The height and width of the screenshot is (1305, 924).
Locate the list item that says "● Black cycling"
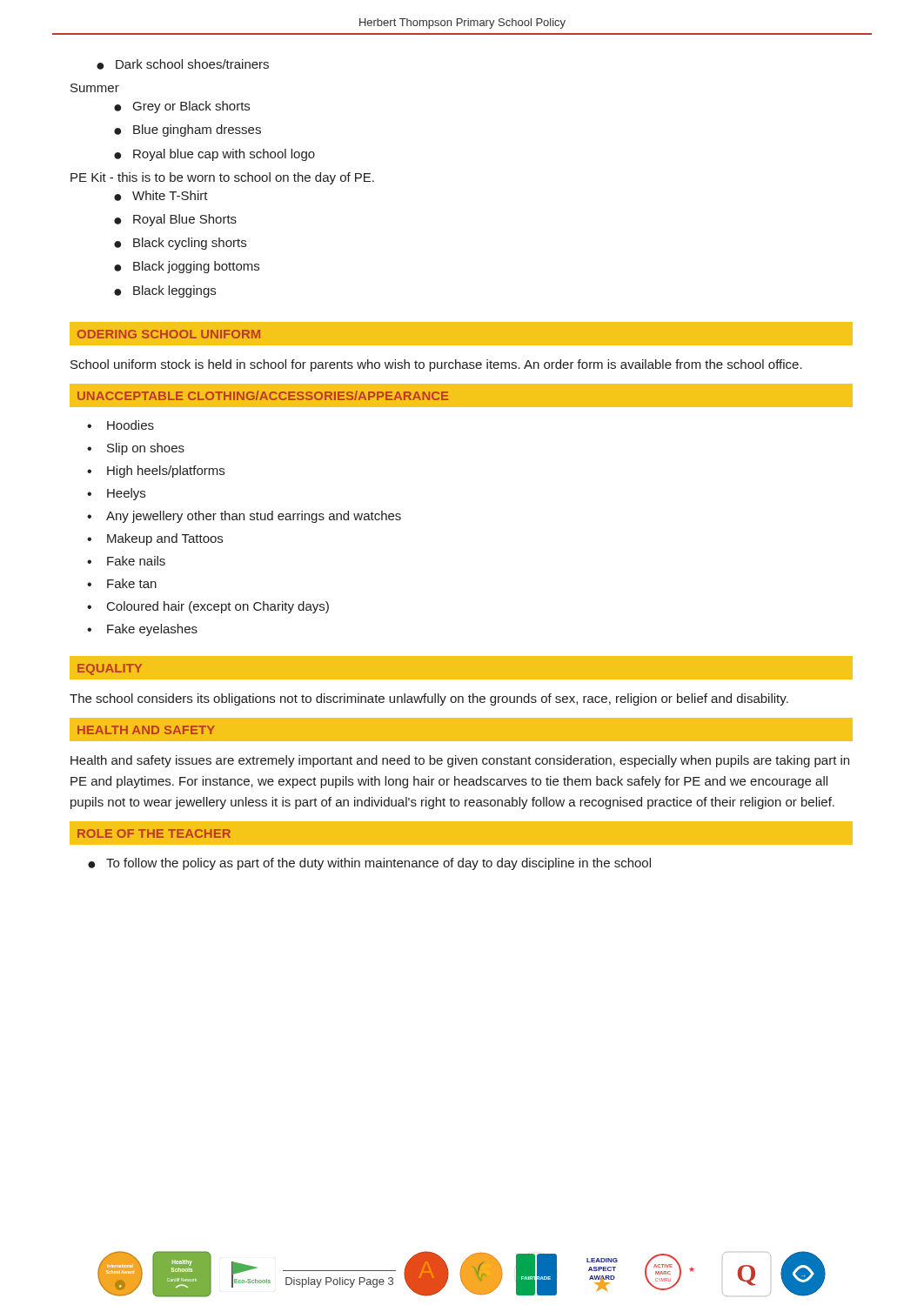point(180,244)
